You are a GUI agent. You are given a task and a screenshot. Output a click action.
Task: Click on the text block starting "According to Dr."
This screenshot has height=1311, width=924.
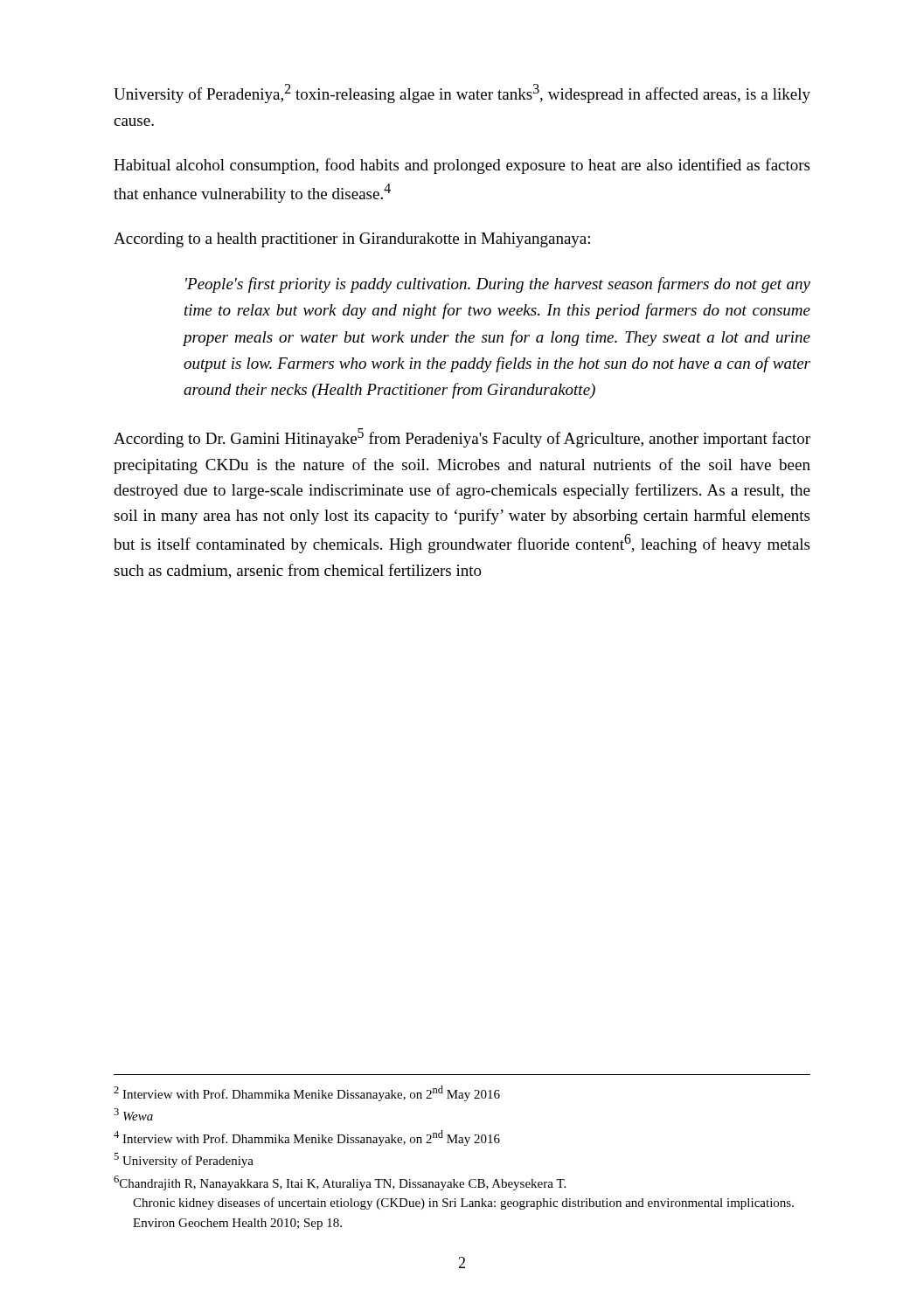pyautogui.click(x=462, y=503)
